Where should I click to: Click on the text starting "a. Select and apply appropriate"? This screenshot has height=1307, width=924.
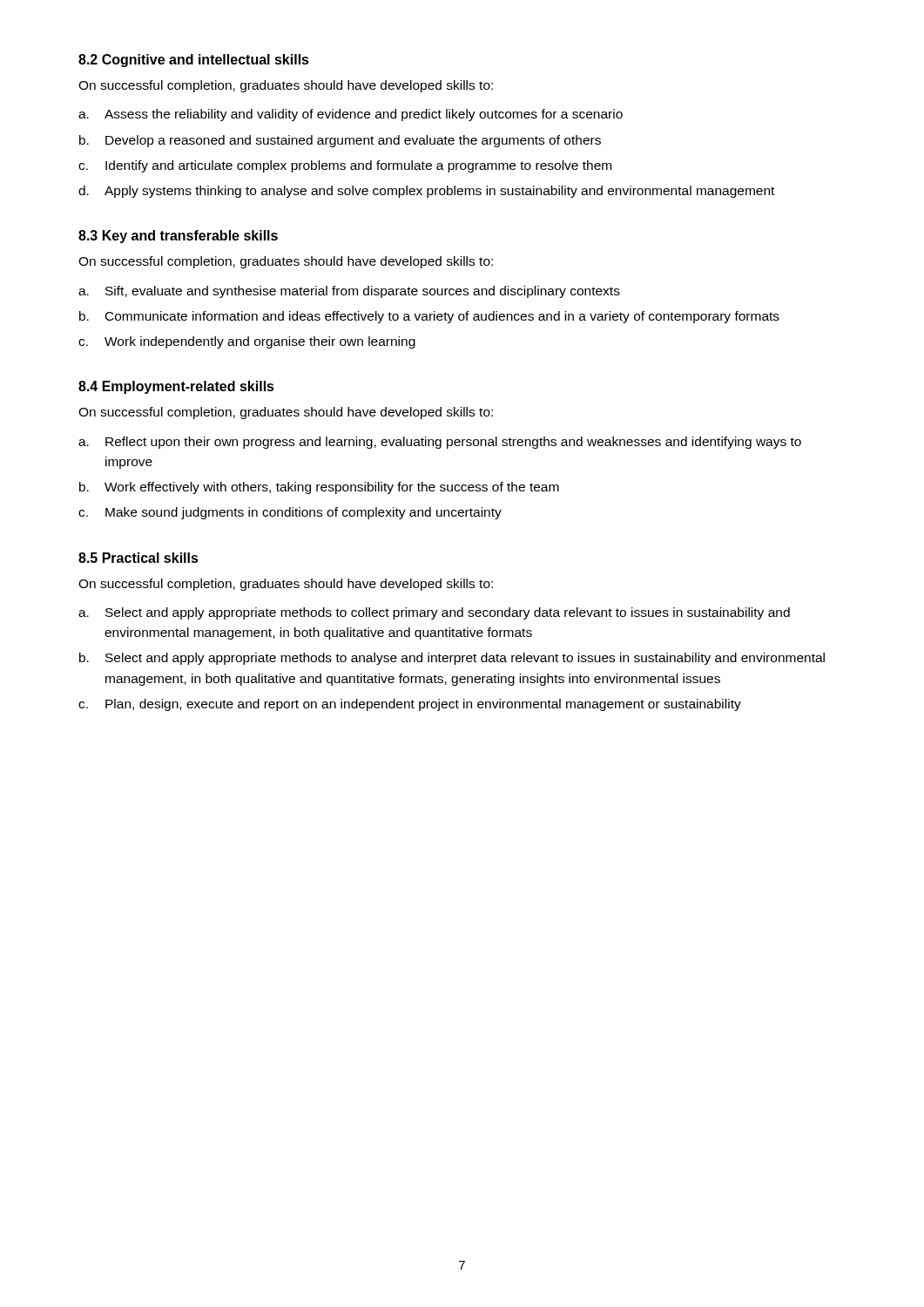462,622
